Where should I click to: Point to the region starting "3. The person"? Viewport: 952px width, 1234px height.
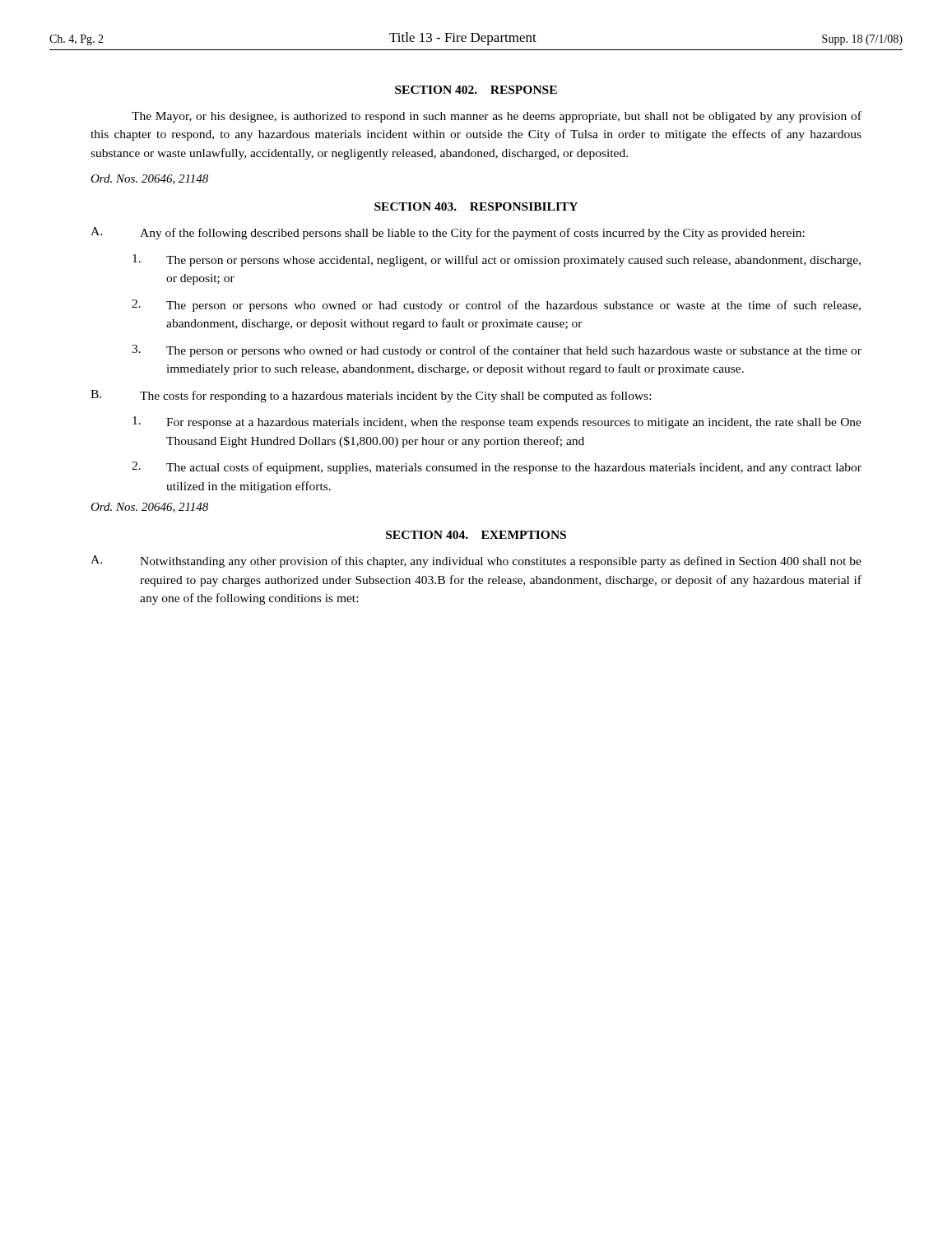[497, 360]
